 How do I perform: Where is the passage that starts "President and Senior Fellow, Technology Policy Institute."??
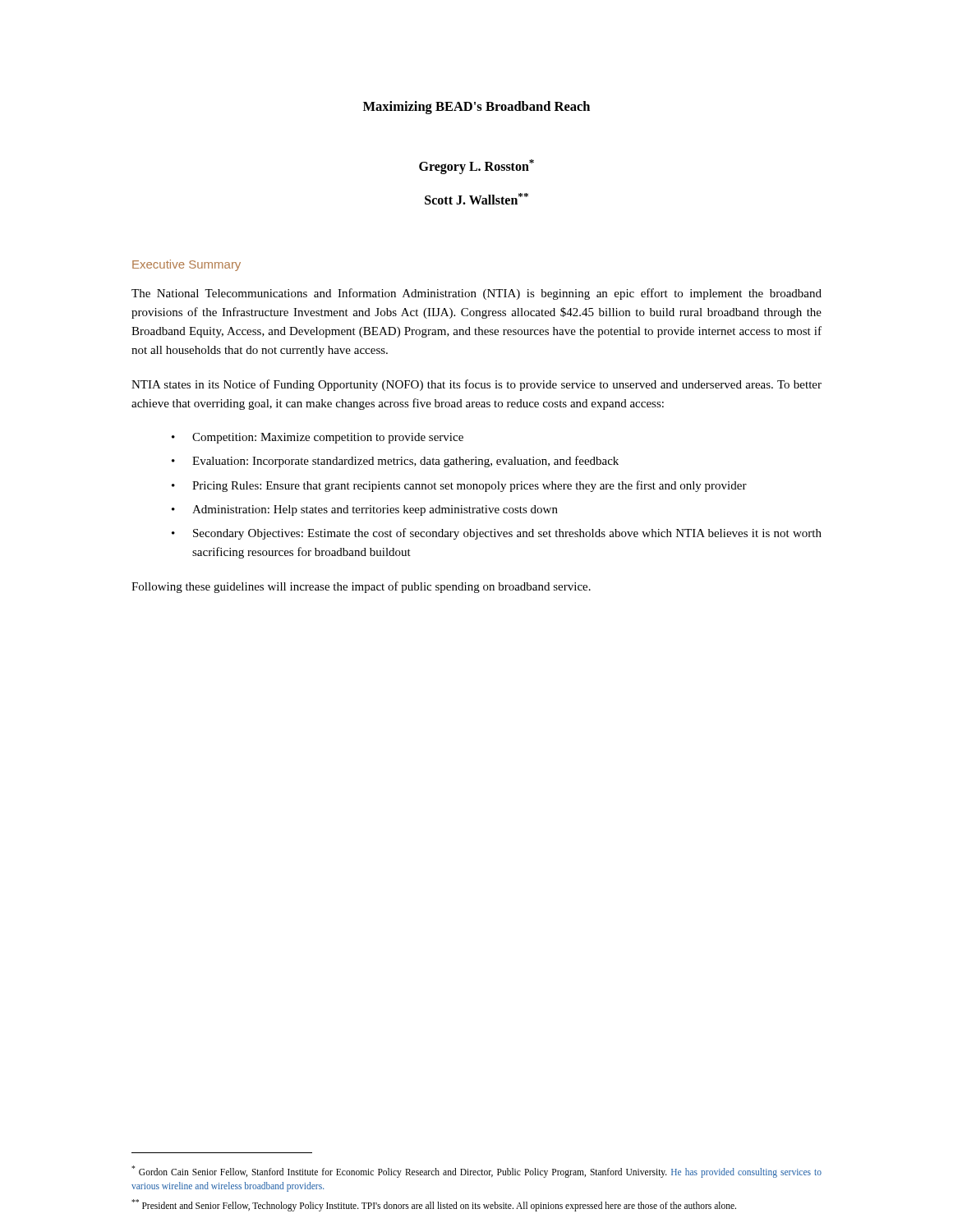click(x=434, y=1204)
